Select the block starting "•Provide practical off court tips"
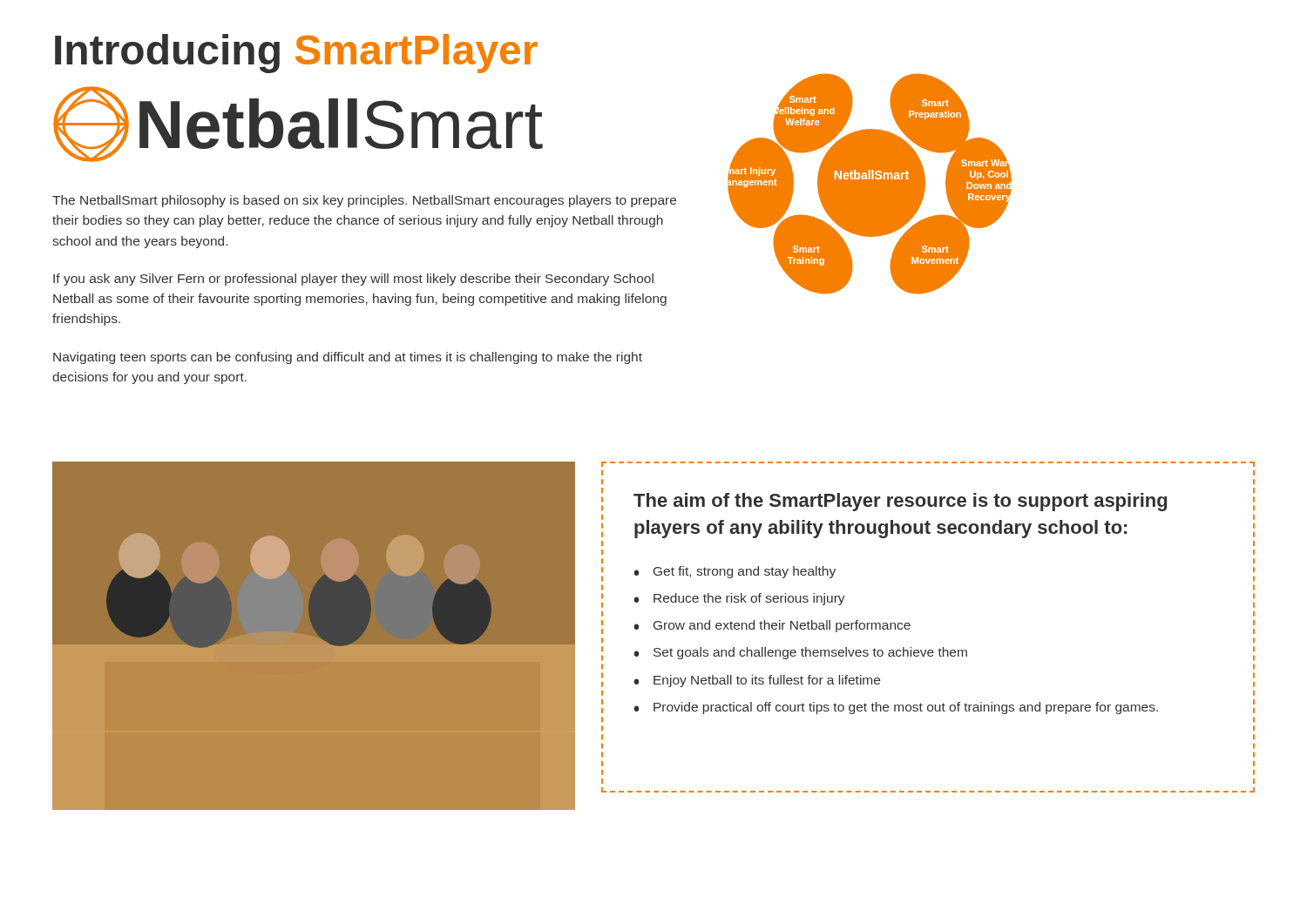Viewport: 1307px width, 924px height. [x=896, y=707]
